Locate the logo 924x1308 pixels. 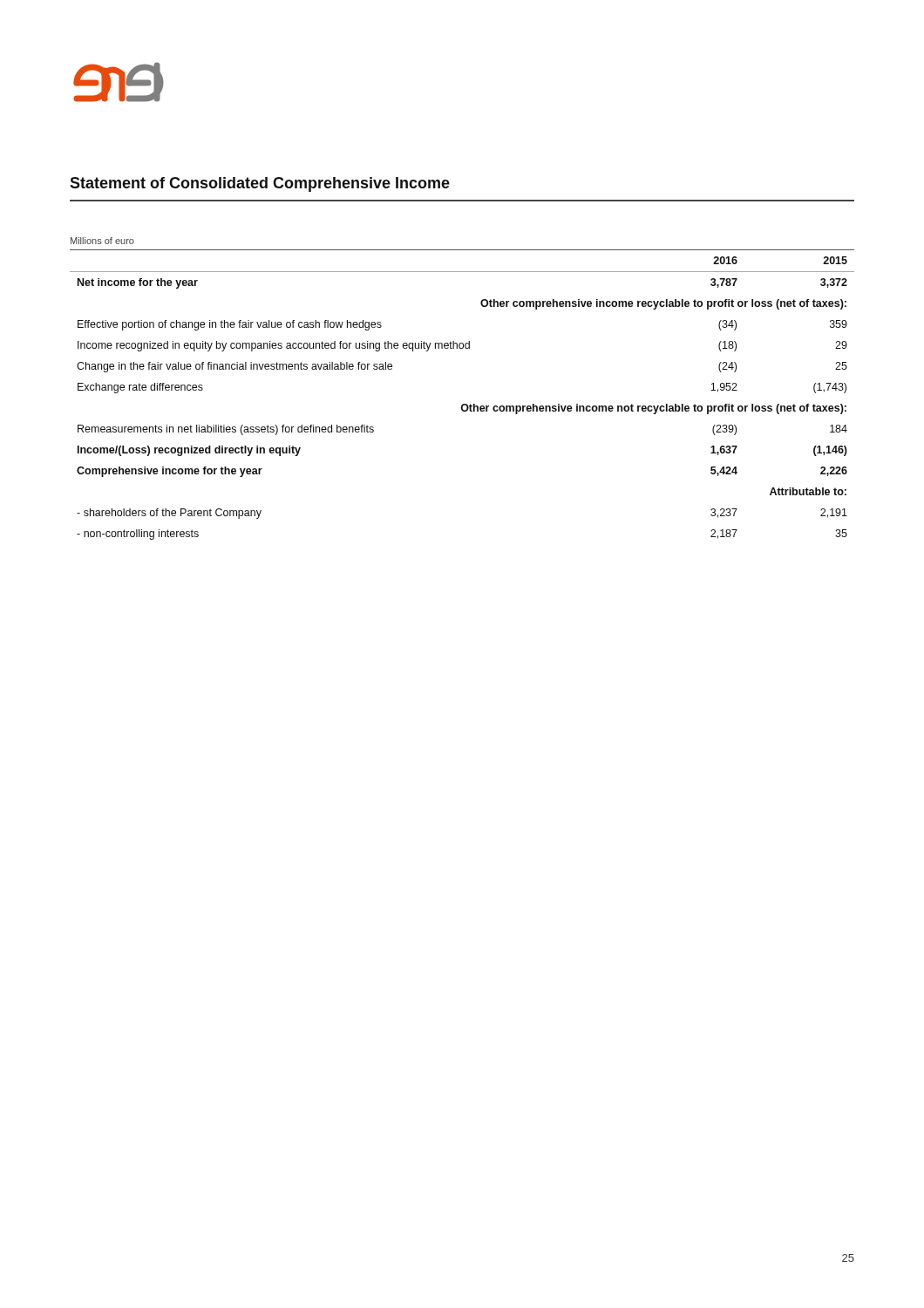pyautogui.click(x=126, y=84)
